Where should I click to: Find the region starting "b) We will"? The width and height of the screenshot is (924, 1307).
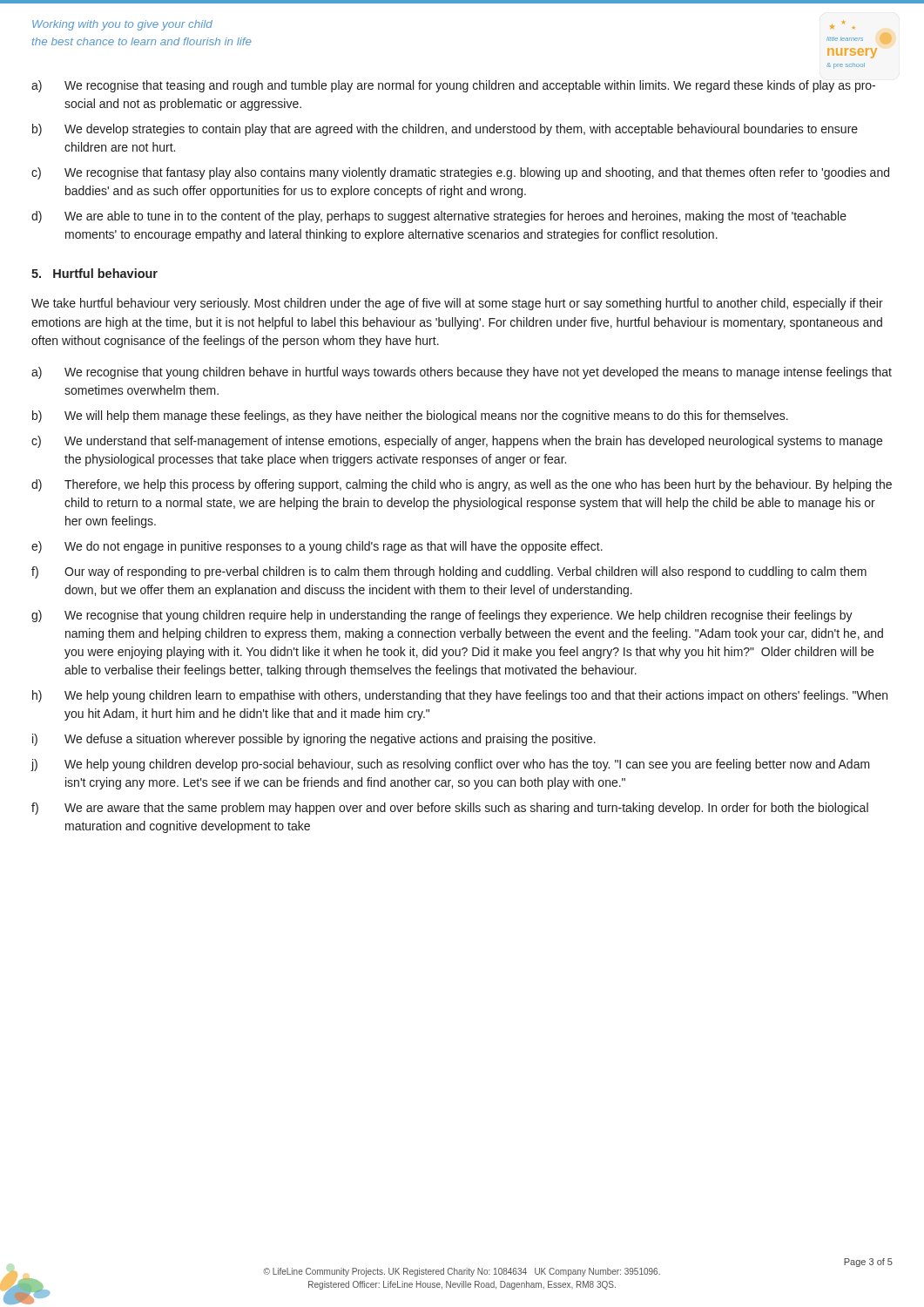tap(462, 416)
